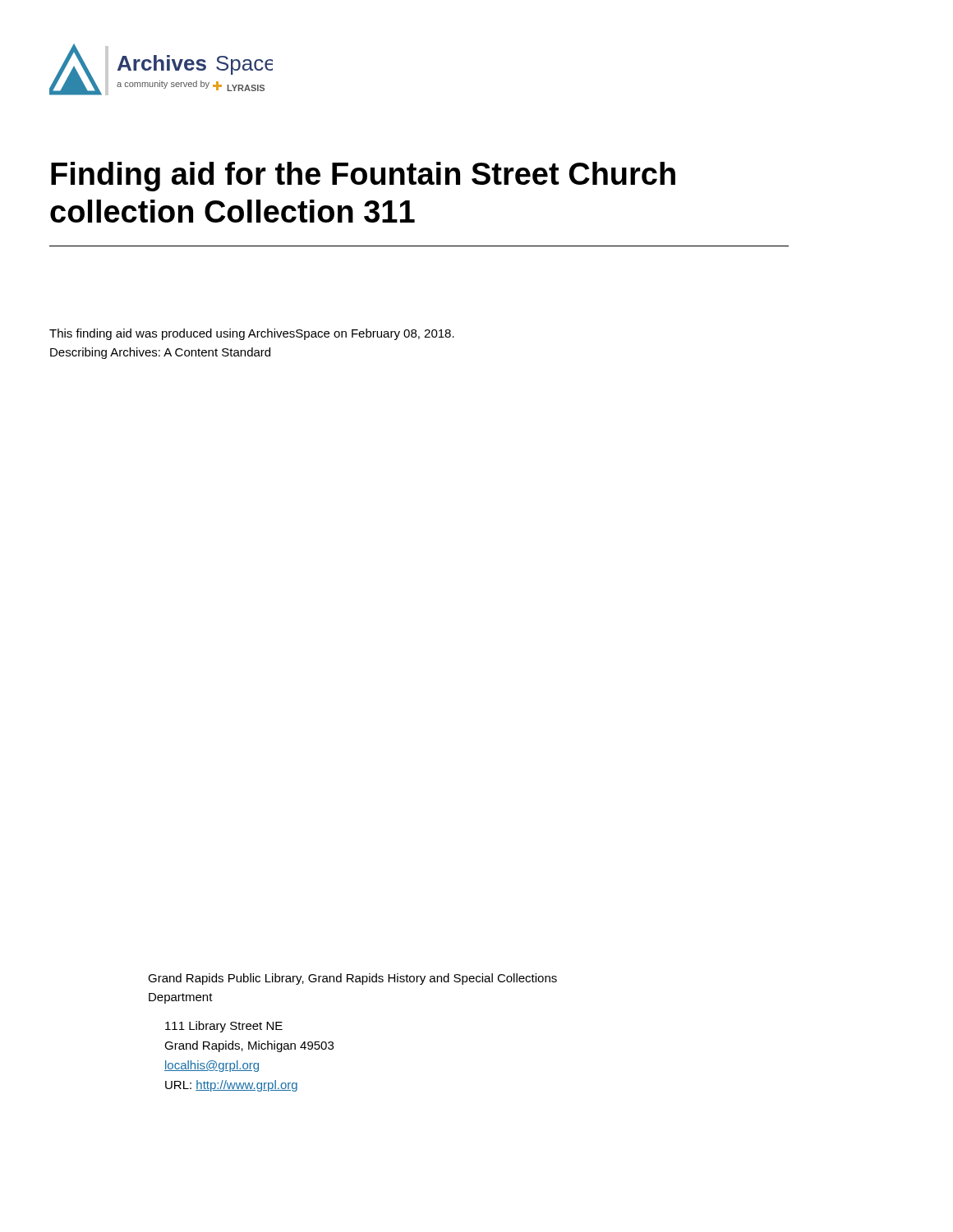
Task: Click on the text block containing "111 Library Street NE Grand"
Action: [x=249, y=1055]
